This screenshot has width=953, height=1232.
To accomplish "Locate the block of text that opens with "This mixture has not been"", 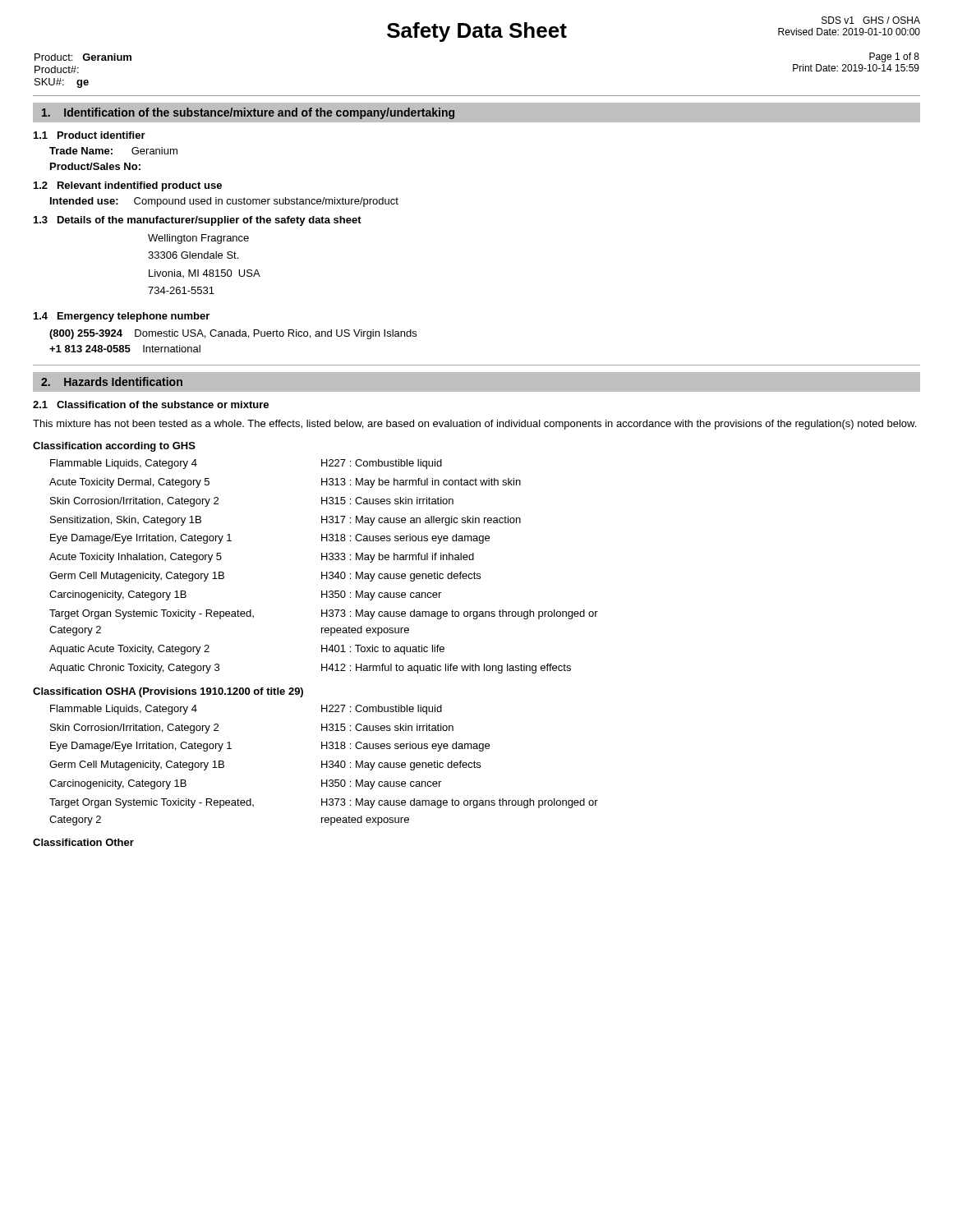I will click(475, 423).
